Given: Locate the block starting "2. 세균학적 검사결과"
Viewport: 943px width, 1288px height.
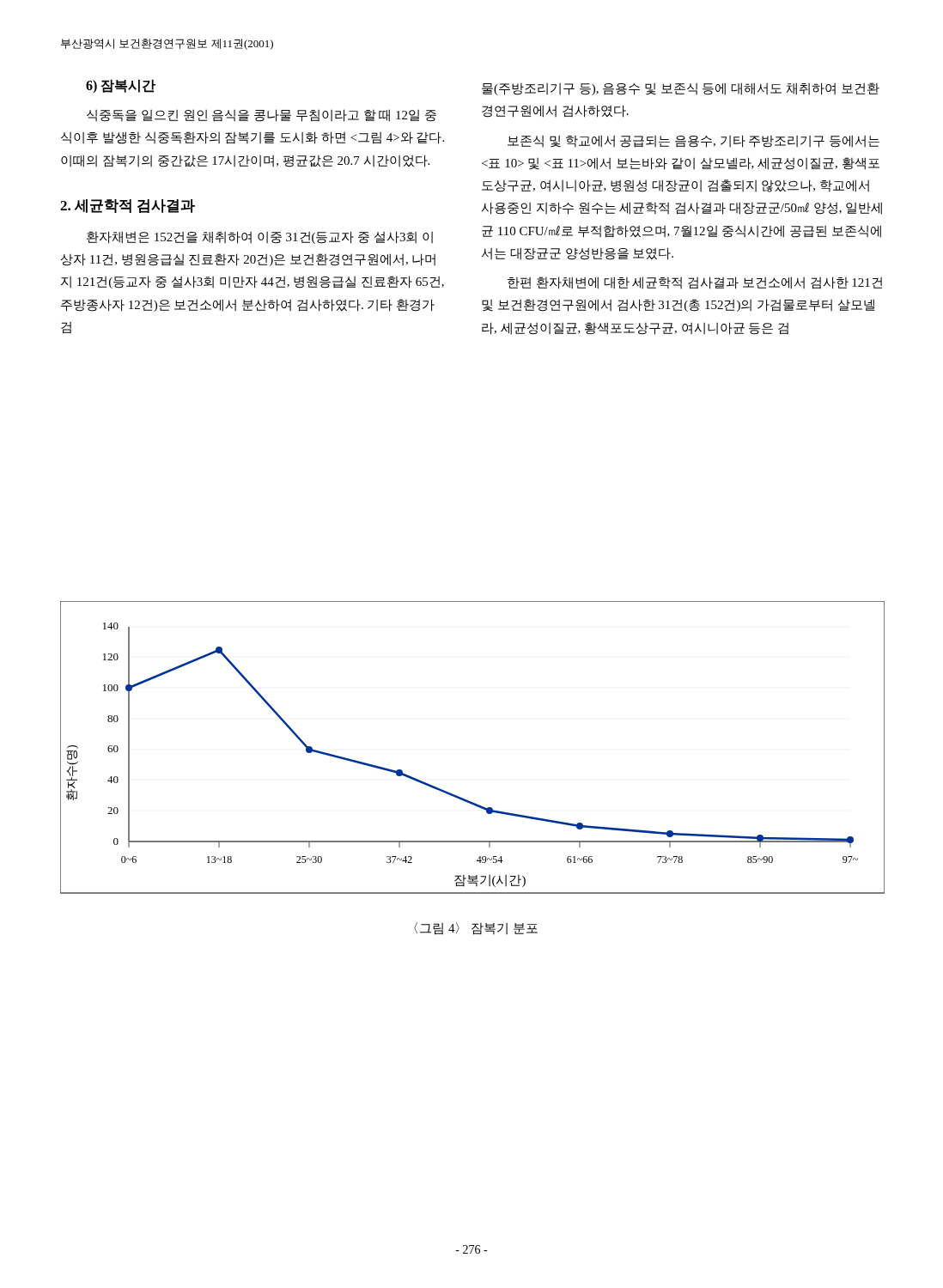Looking at the screenshot, I should [x=128, y=205].
